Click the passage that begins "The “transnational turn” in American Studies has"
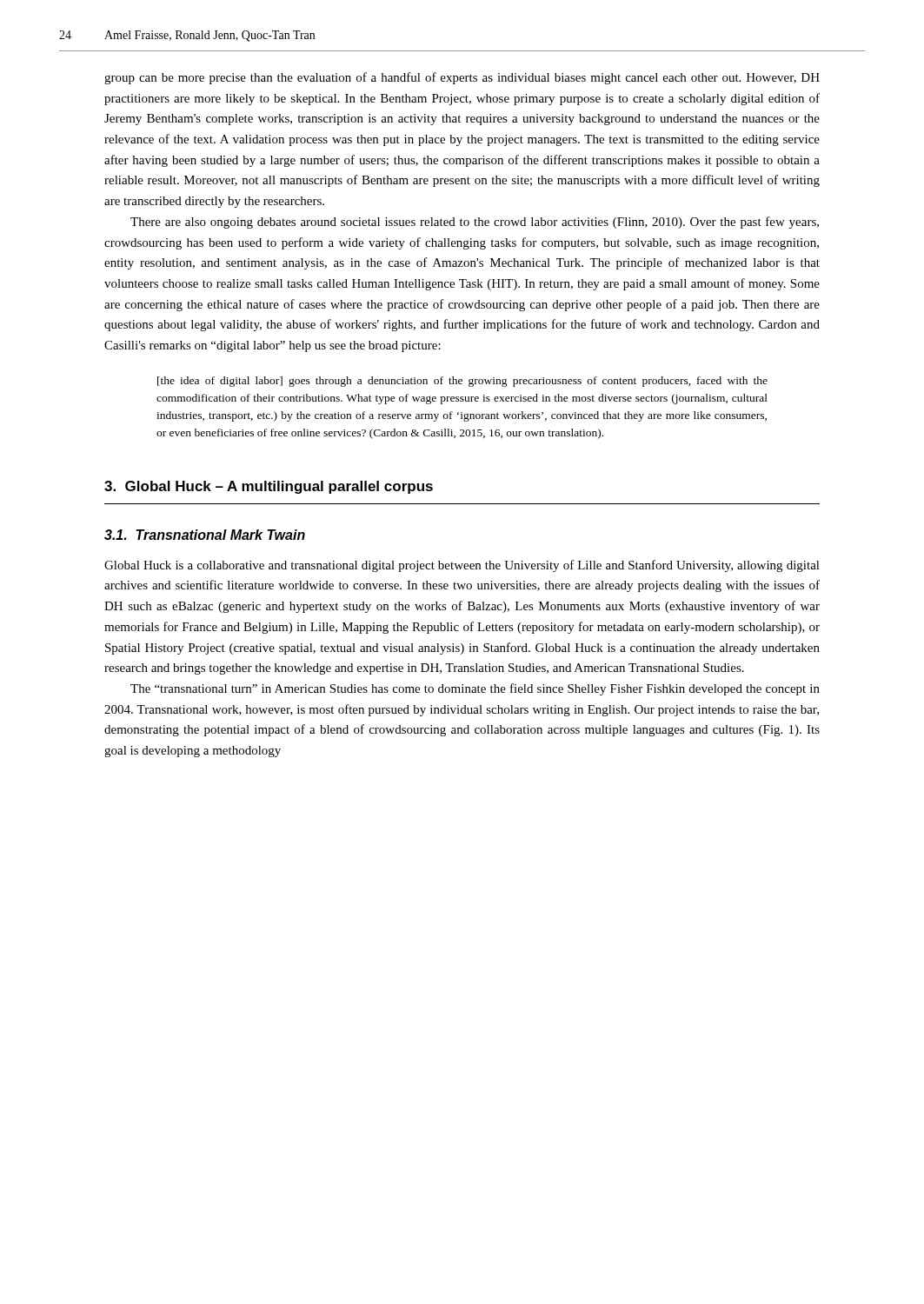The width and height of the screenshot is (924, 1304). 462,720
